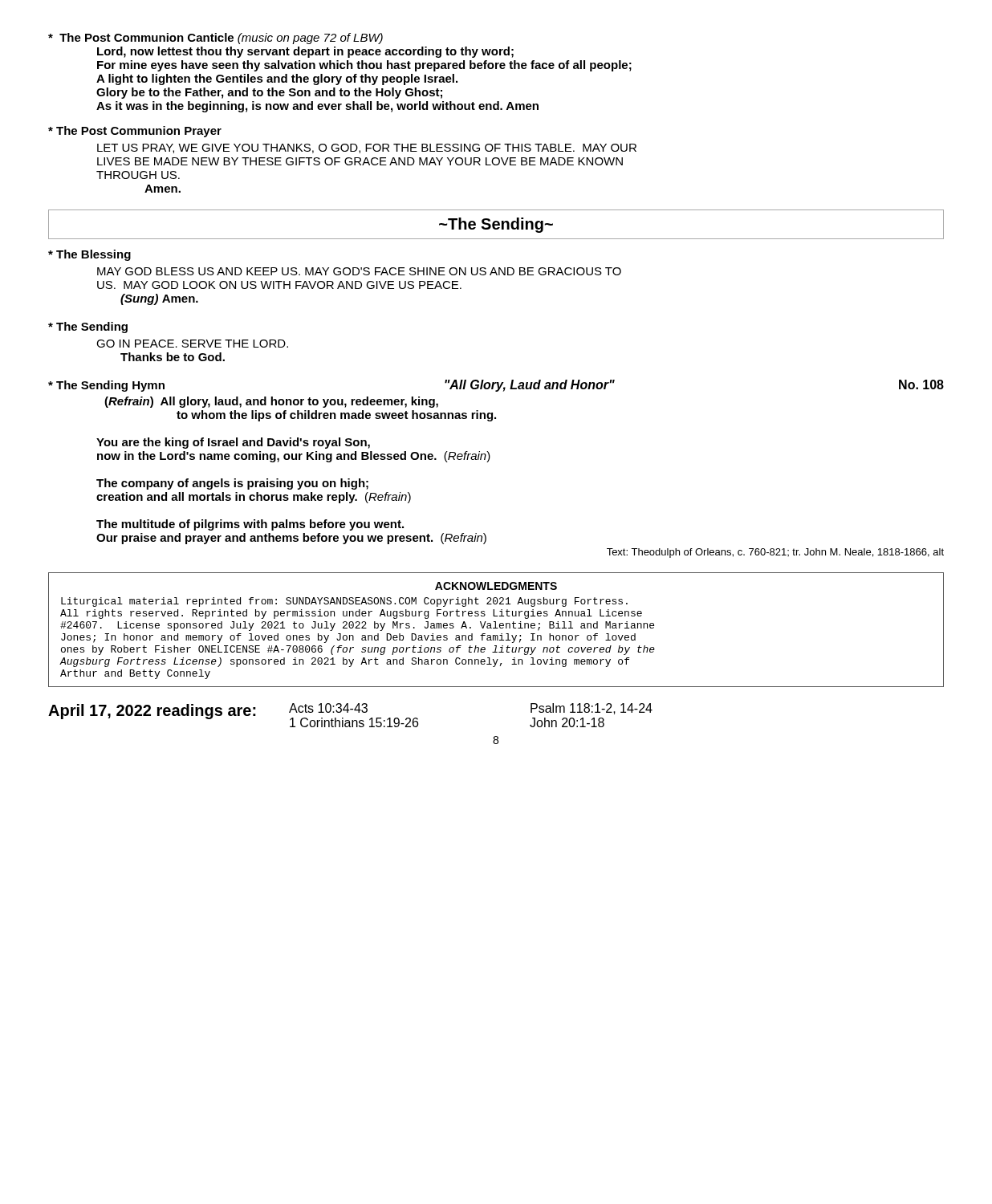Select the list item containing "* The Post Communion Canticle"
Viewport: 992px width, 1204px height.
click(x=496, y=71)
